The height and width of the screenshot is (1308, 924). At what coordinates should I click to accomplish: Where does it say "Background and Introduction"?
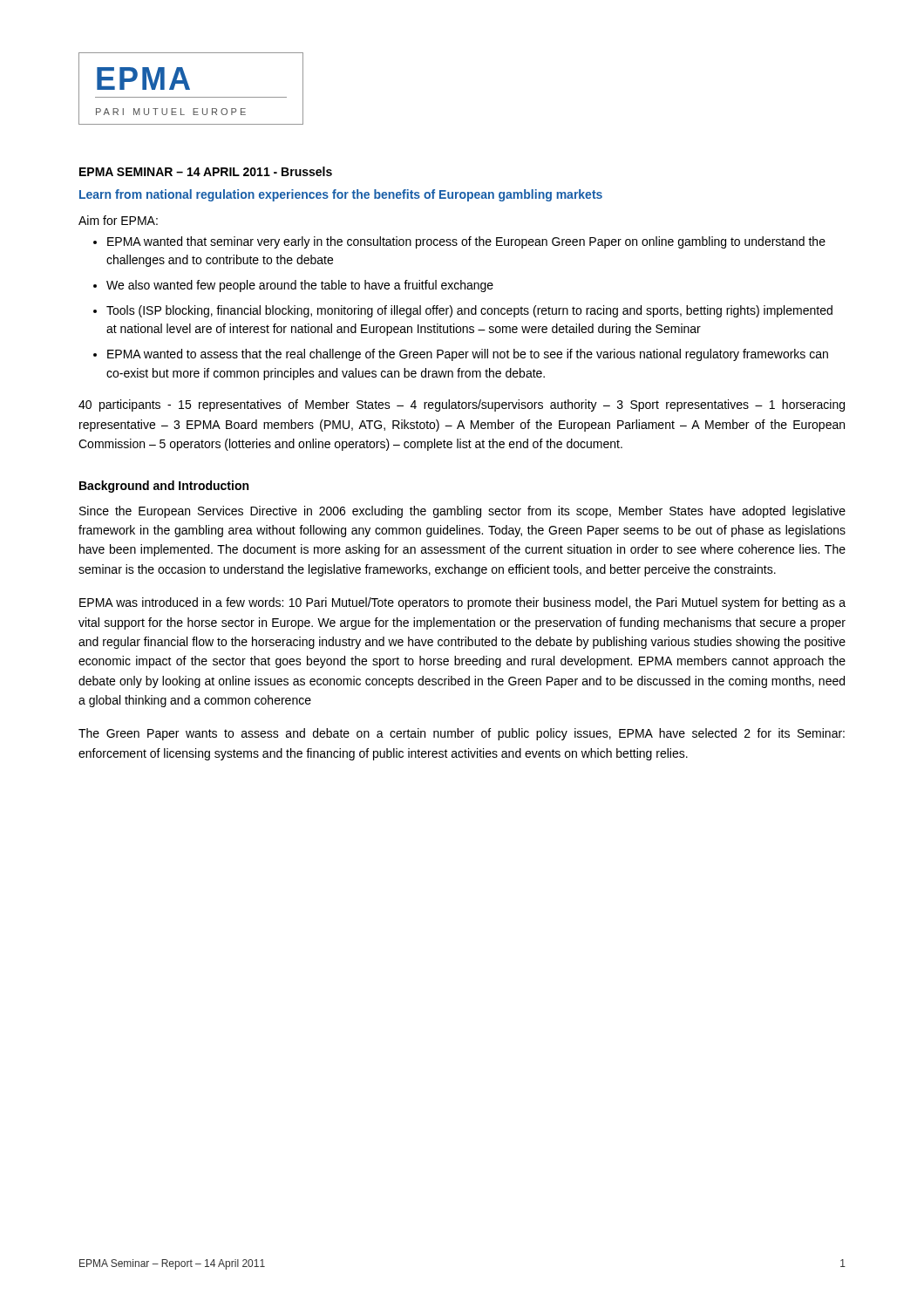(x=164, y=485)
